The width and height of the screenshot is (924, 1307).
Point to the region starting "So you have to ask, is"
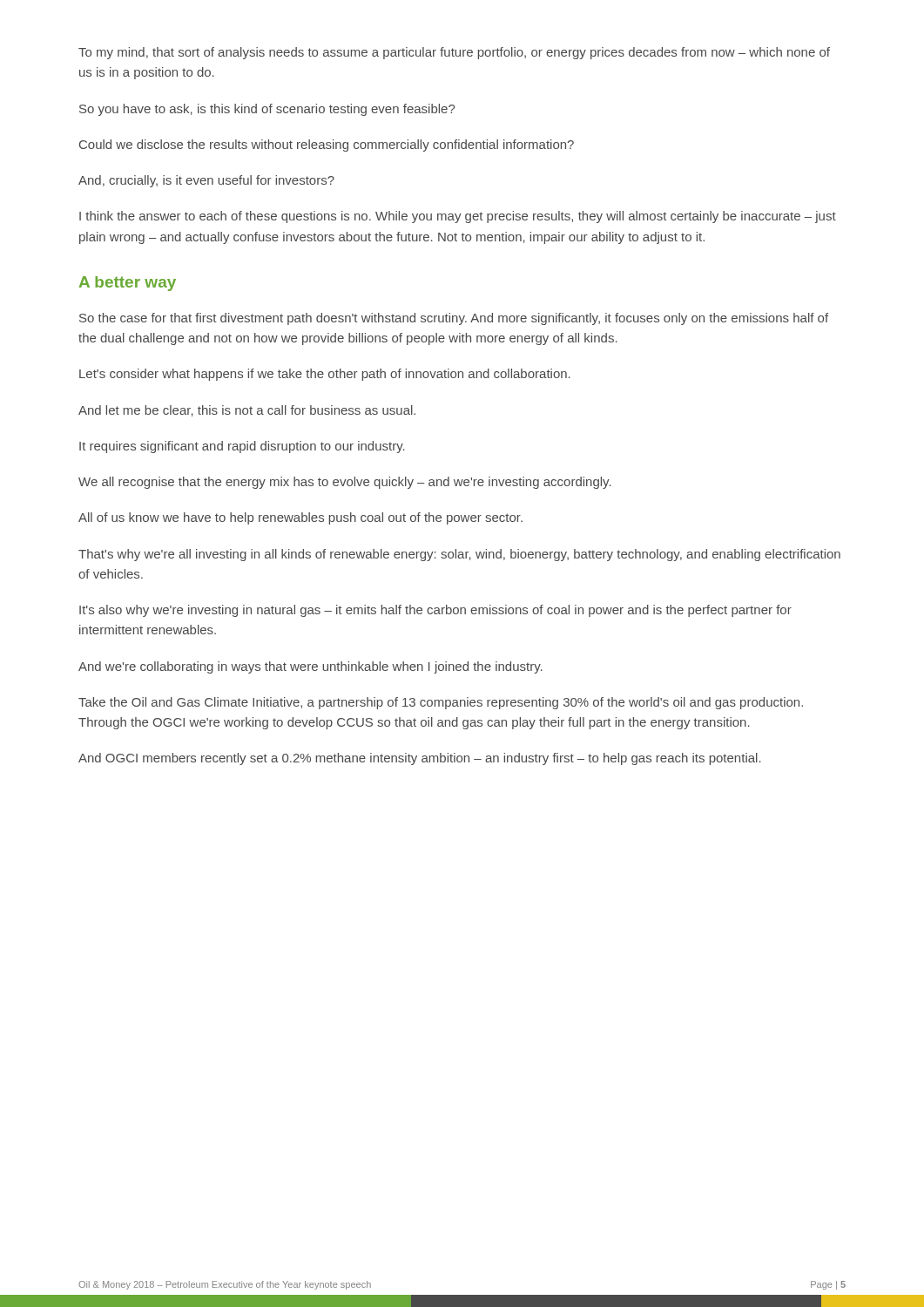(267, 108)
